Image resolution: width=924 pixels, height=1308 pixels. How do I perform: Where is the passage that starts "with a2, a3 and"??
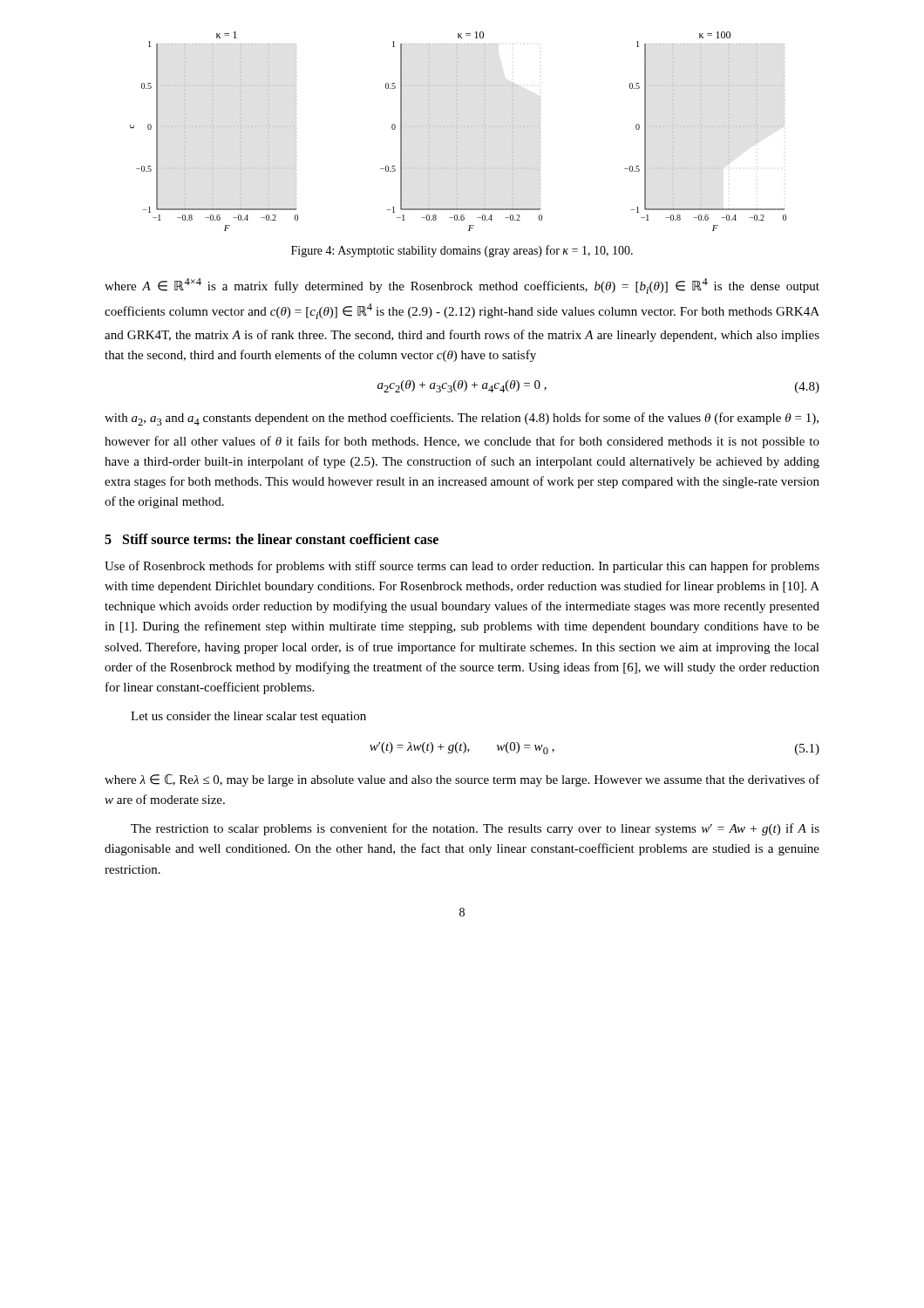pyautogui.click(x=462, y=460)
